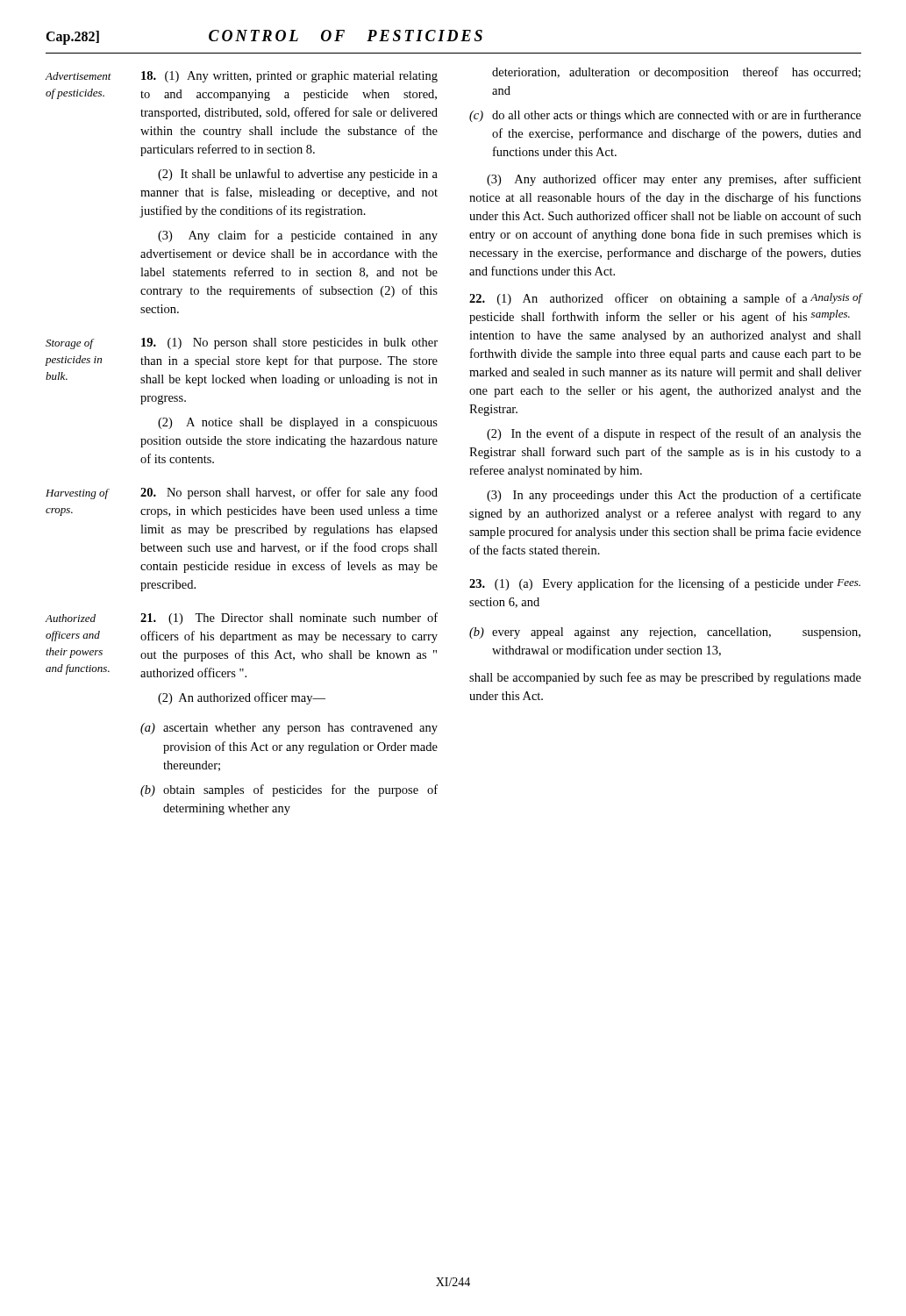Find the text block with the text "Harvesting ofcrops. 20. No person"
Screen dimensions: 1316x906
(x=242, y=542)
